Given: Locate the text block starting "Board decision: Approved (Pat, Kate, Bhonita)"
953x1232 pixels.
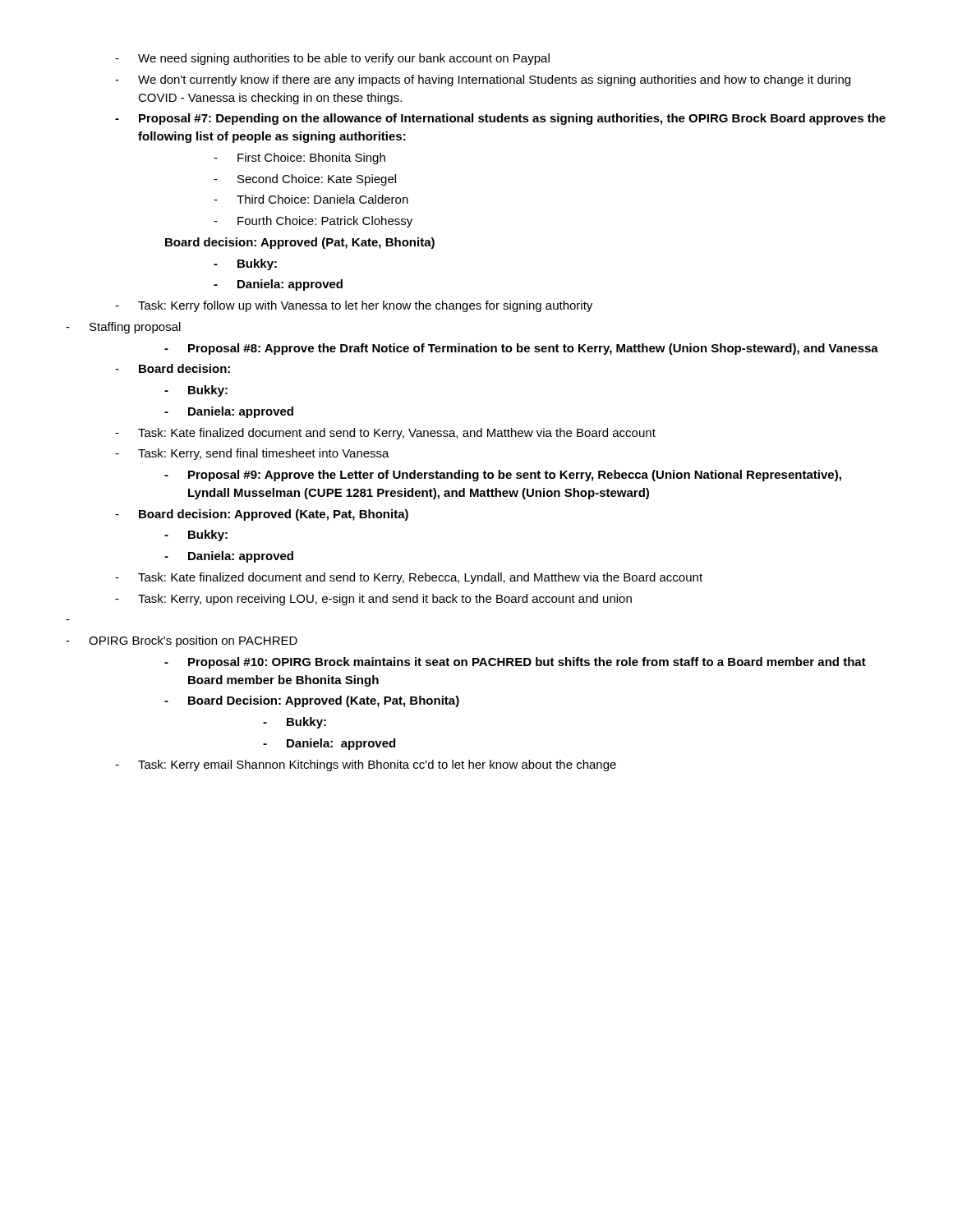Looking at the screenshot, I should 300,243.
